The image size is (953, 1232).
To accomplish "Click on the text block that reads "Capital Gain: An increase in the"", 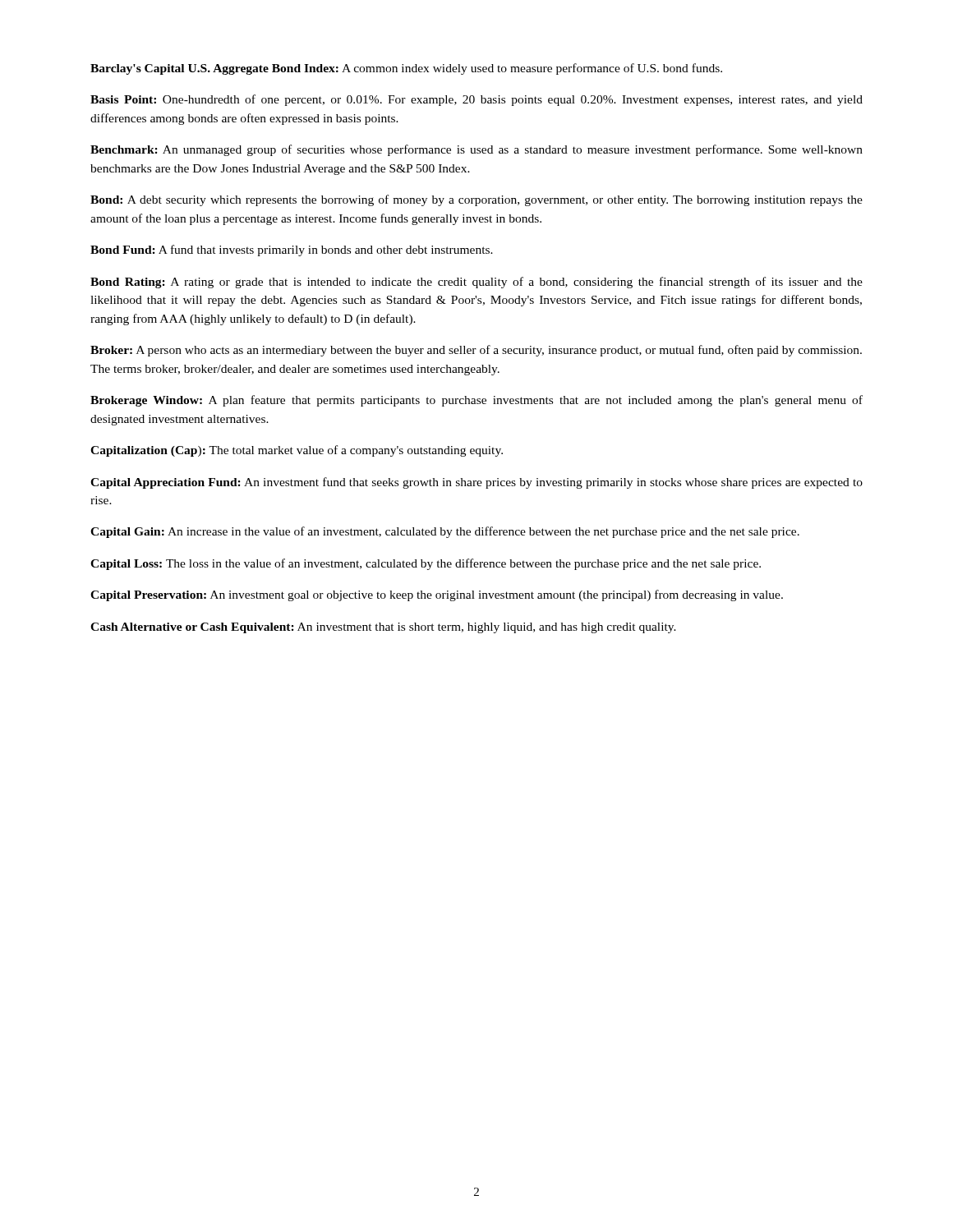I will [x=445, y=531].
